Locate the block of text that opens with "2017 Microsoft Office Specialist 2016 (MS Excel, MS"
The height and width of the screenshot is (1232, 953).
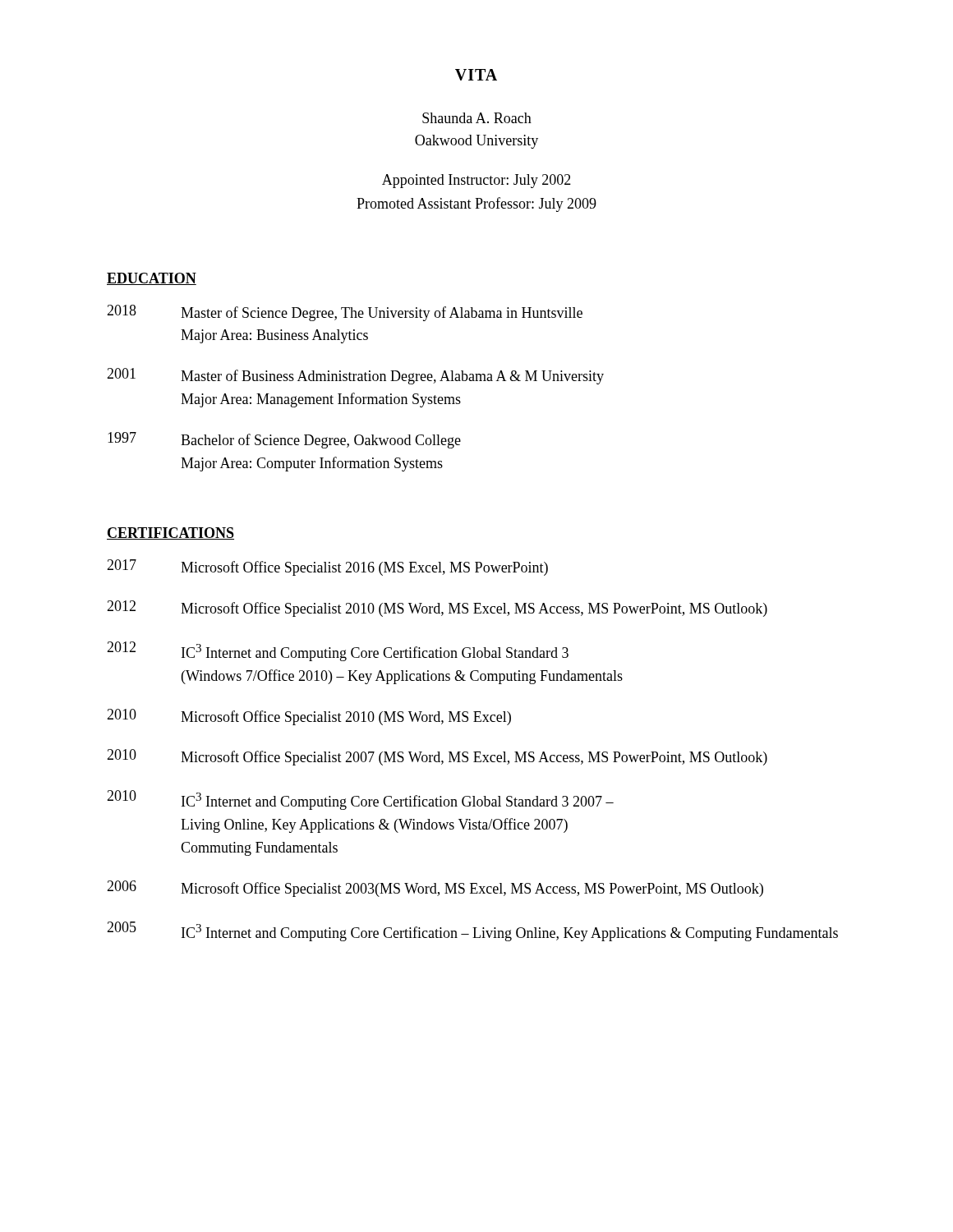coord(476,568)
